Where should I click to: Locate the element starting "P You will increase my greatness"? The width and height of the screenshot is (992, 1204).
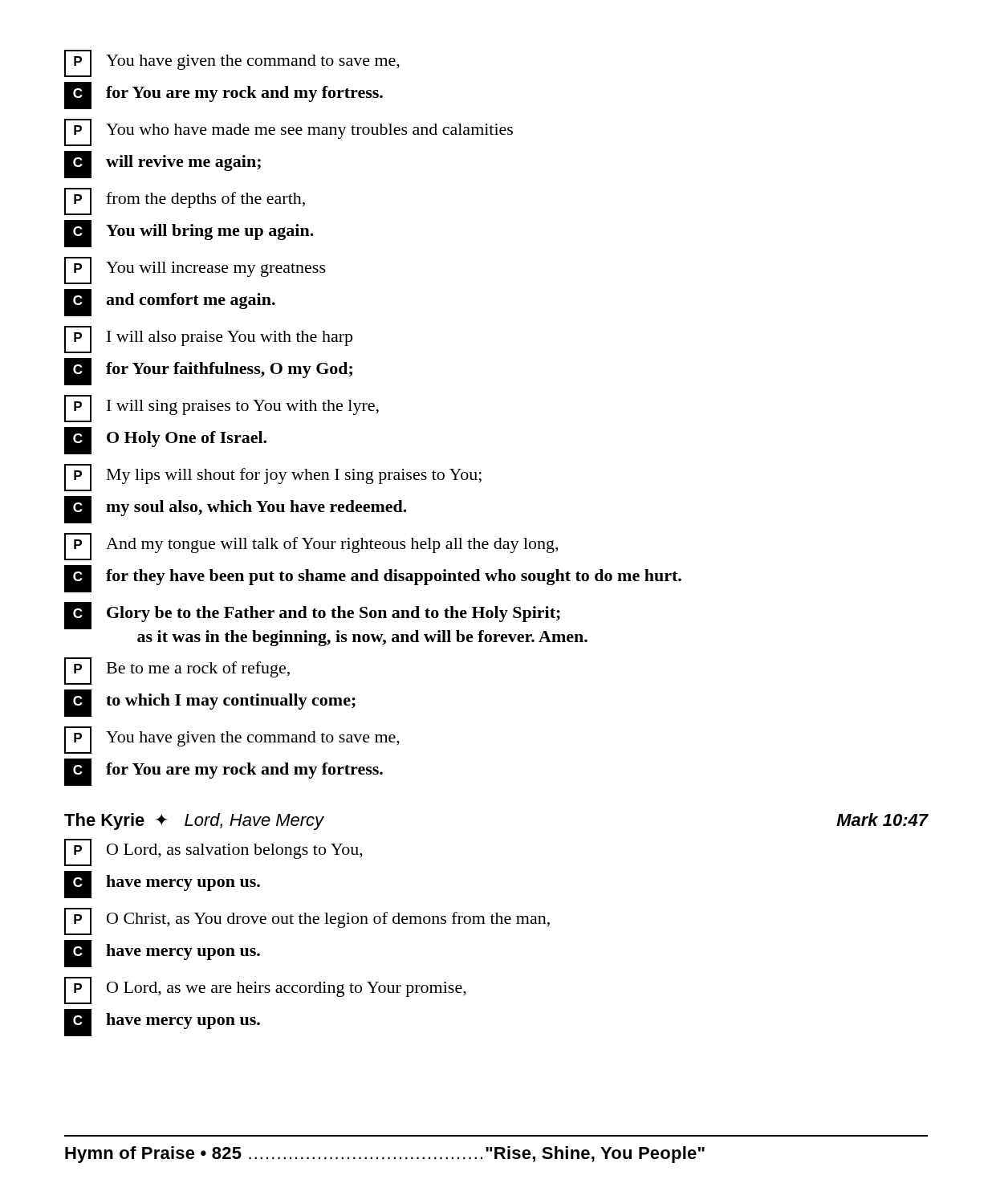pos(195,270)
